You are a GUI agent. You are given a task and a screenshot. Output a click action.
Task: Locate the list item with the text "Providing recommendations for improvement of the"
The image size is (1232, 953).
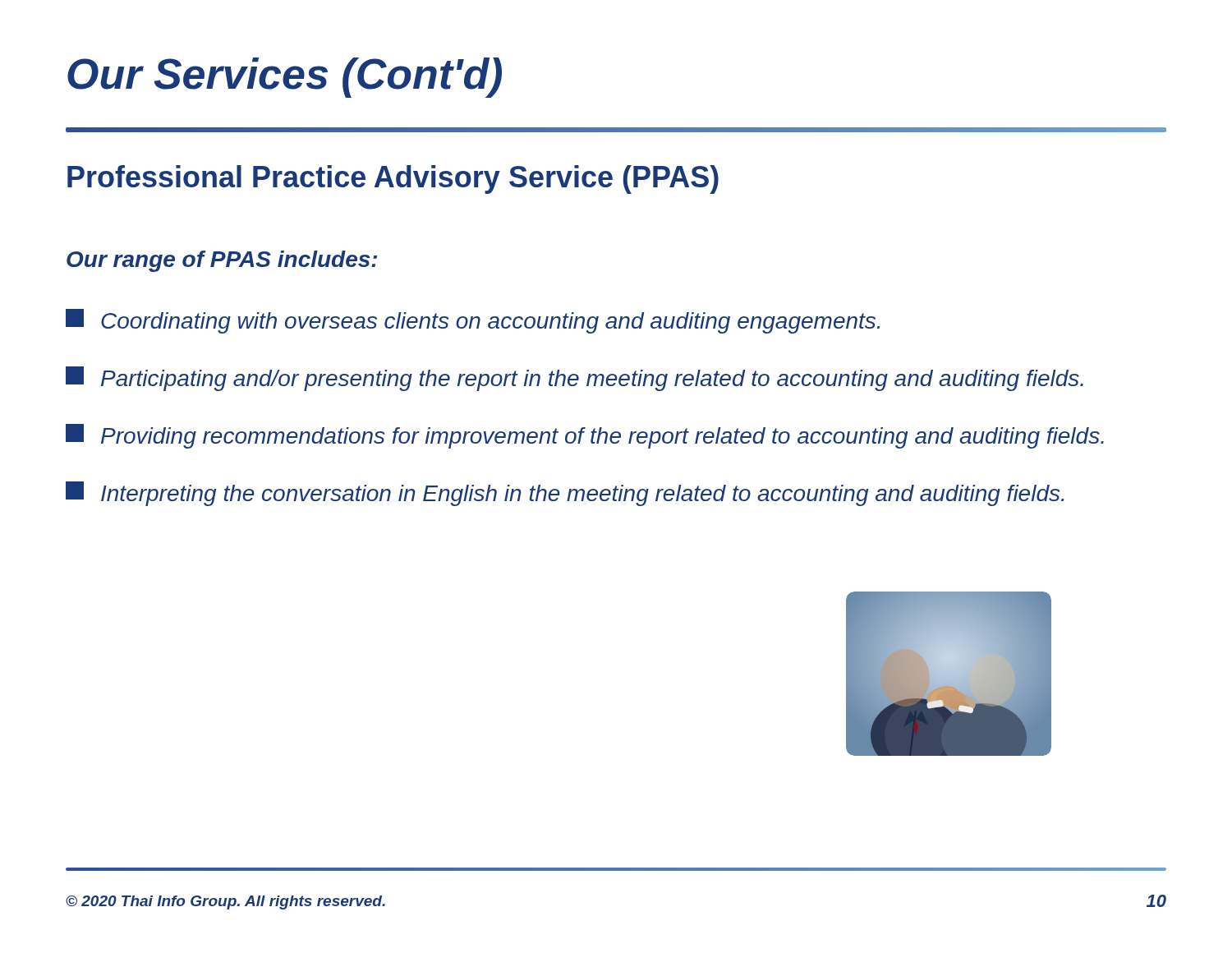(586, 436)
